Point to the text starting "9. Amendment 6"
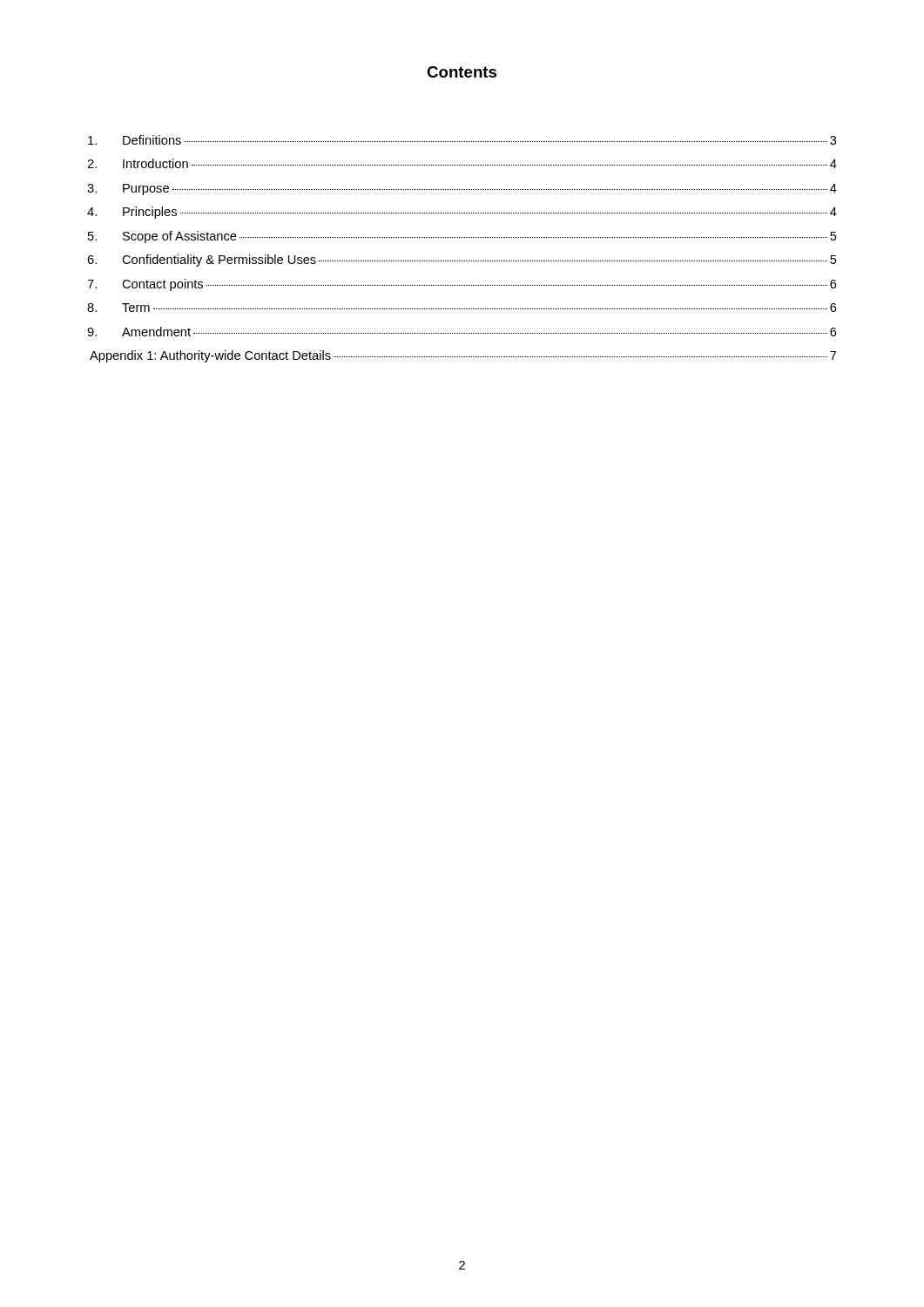The width and height of the screenshot is (924, 1307). [462, 332]
